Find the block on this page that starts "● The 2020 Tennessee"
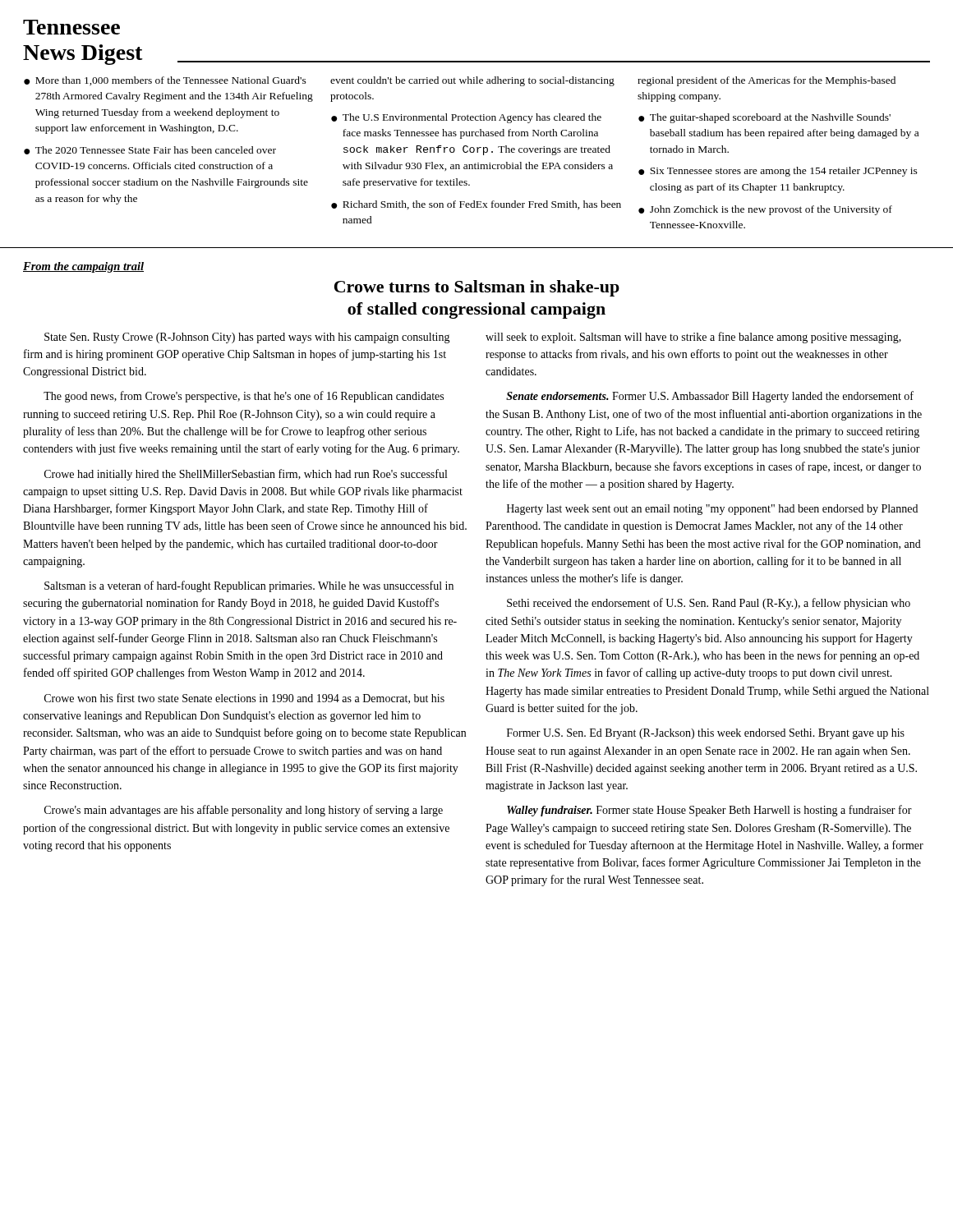The height and width of the screenshot is (1232, 953). 169,174
